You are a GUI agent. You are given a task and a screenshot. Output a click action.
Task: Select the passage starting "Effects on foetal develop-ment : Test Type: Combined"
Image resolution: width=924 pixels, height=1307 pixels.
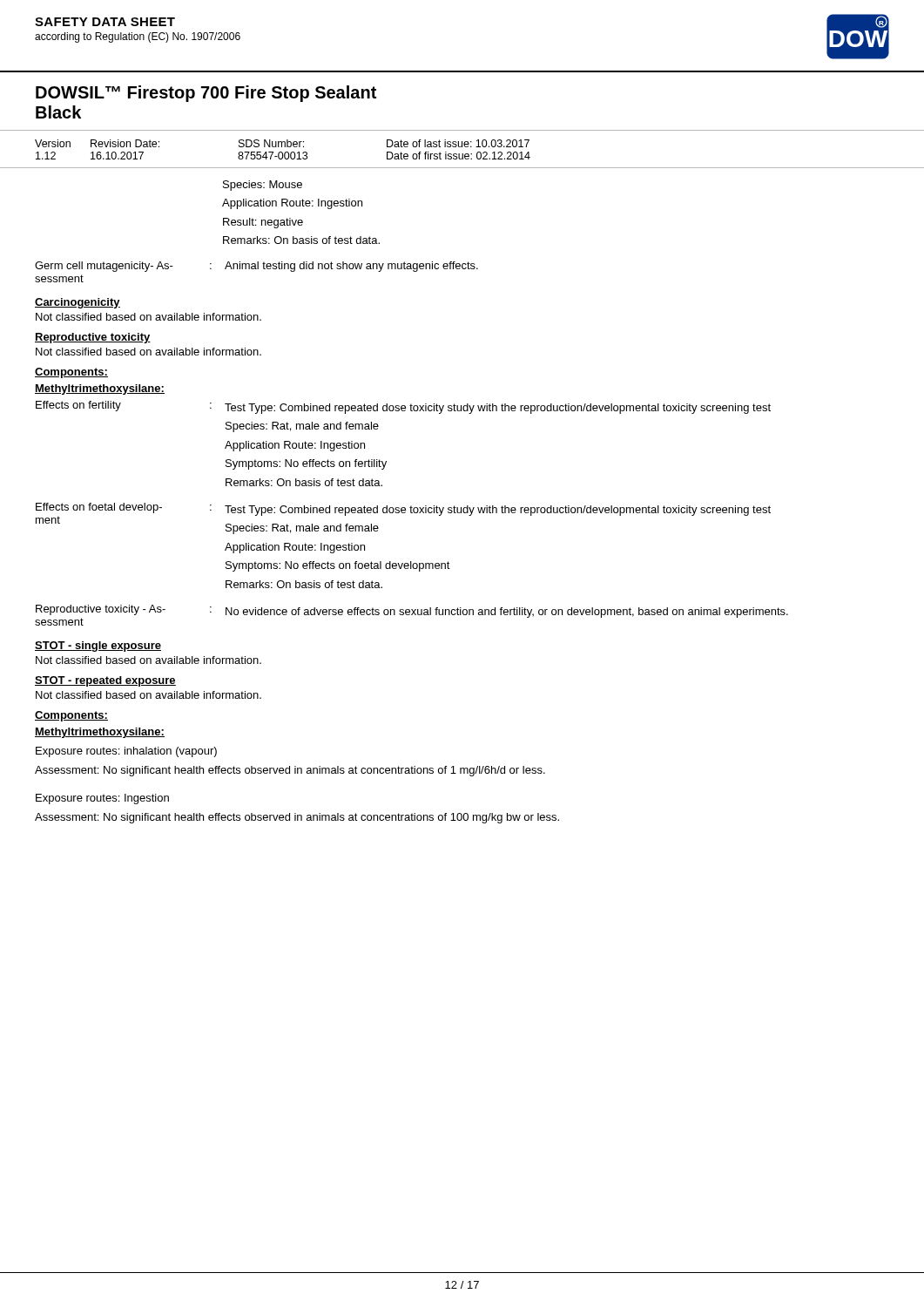(x=52, y=518)
